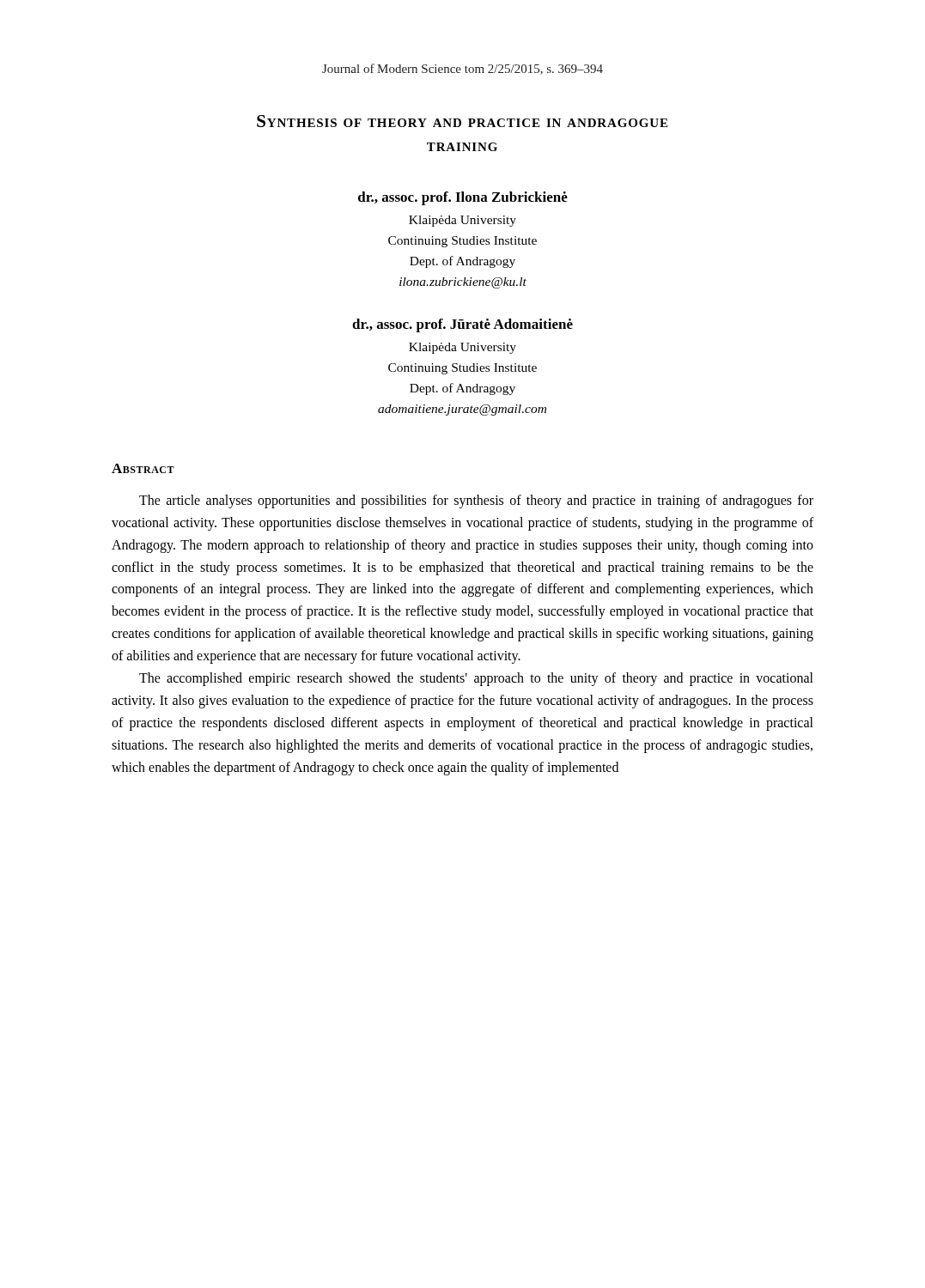Select the title that reads "Synthesis of theory and practice in andragoguetraining"
This screenshot has height=1288, width=925.
[462, 133]
